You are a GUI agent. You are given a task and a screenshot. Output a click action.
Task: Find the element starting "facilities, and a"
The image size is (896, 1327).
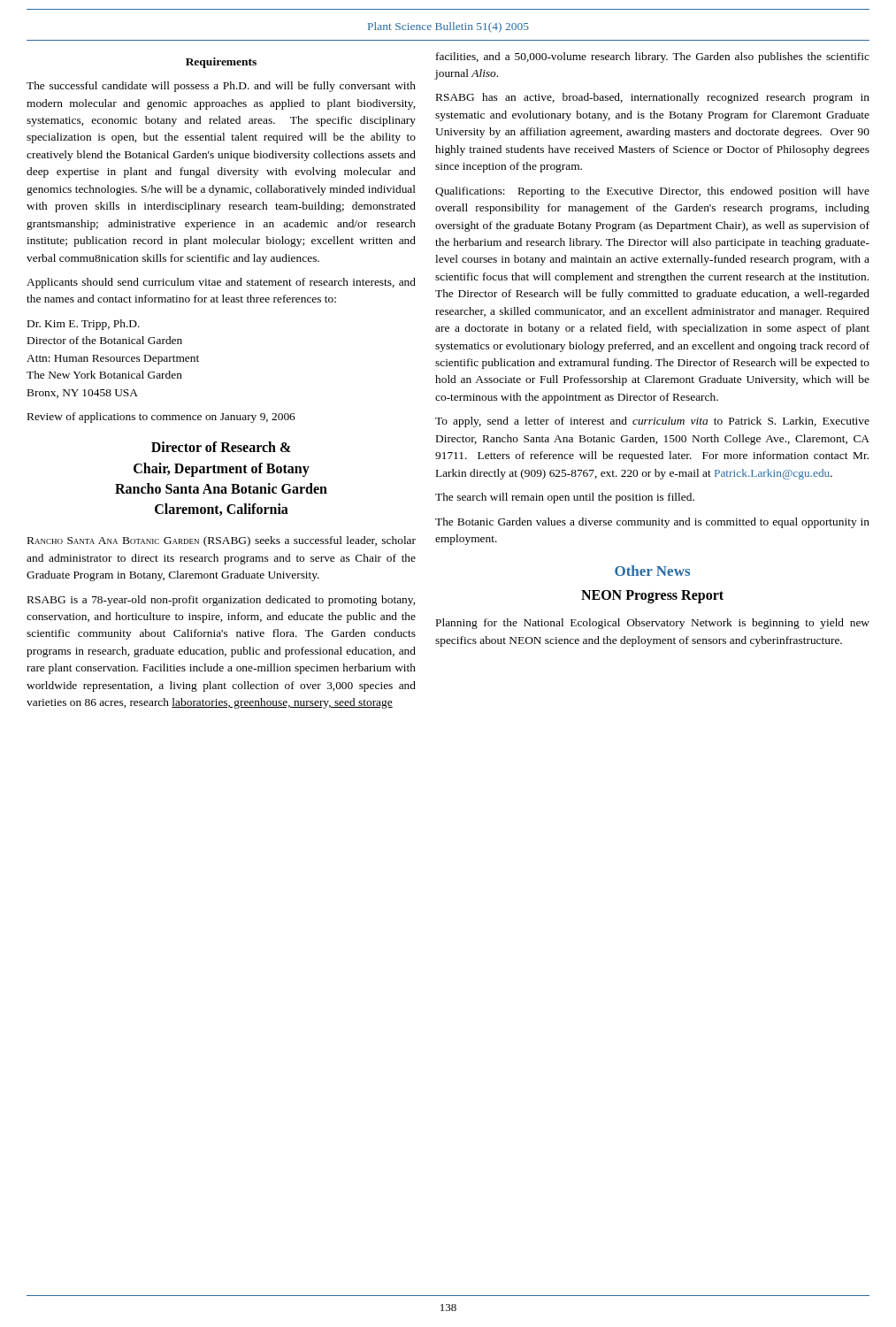652,64
